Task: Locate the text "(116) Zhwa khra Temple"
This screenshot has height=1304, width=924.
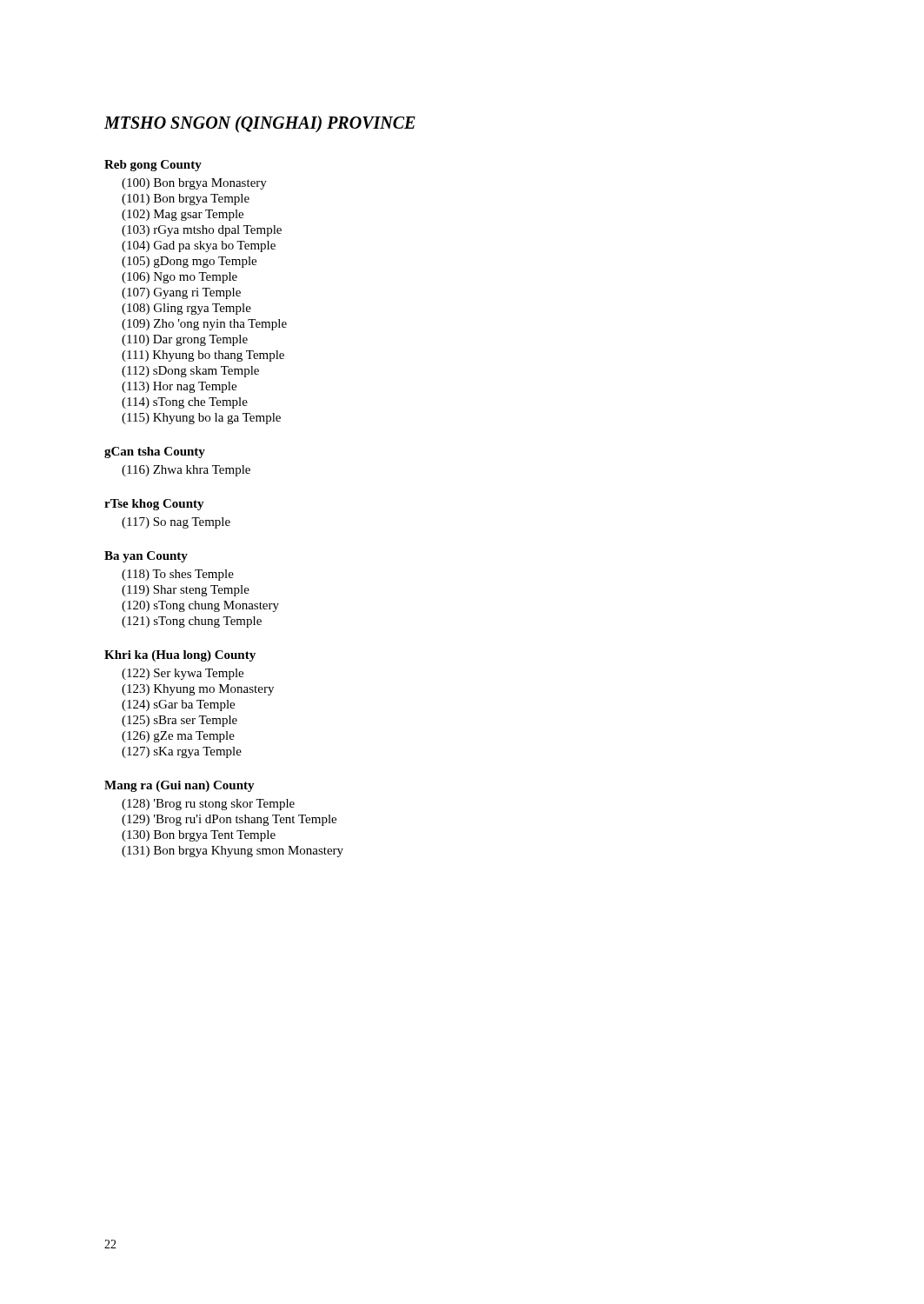Action: click(186, 469)
